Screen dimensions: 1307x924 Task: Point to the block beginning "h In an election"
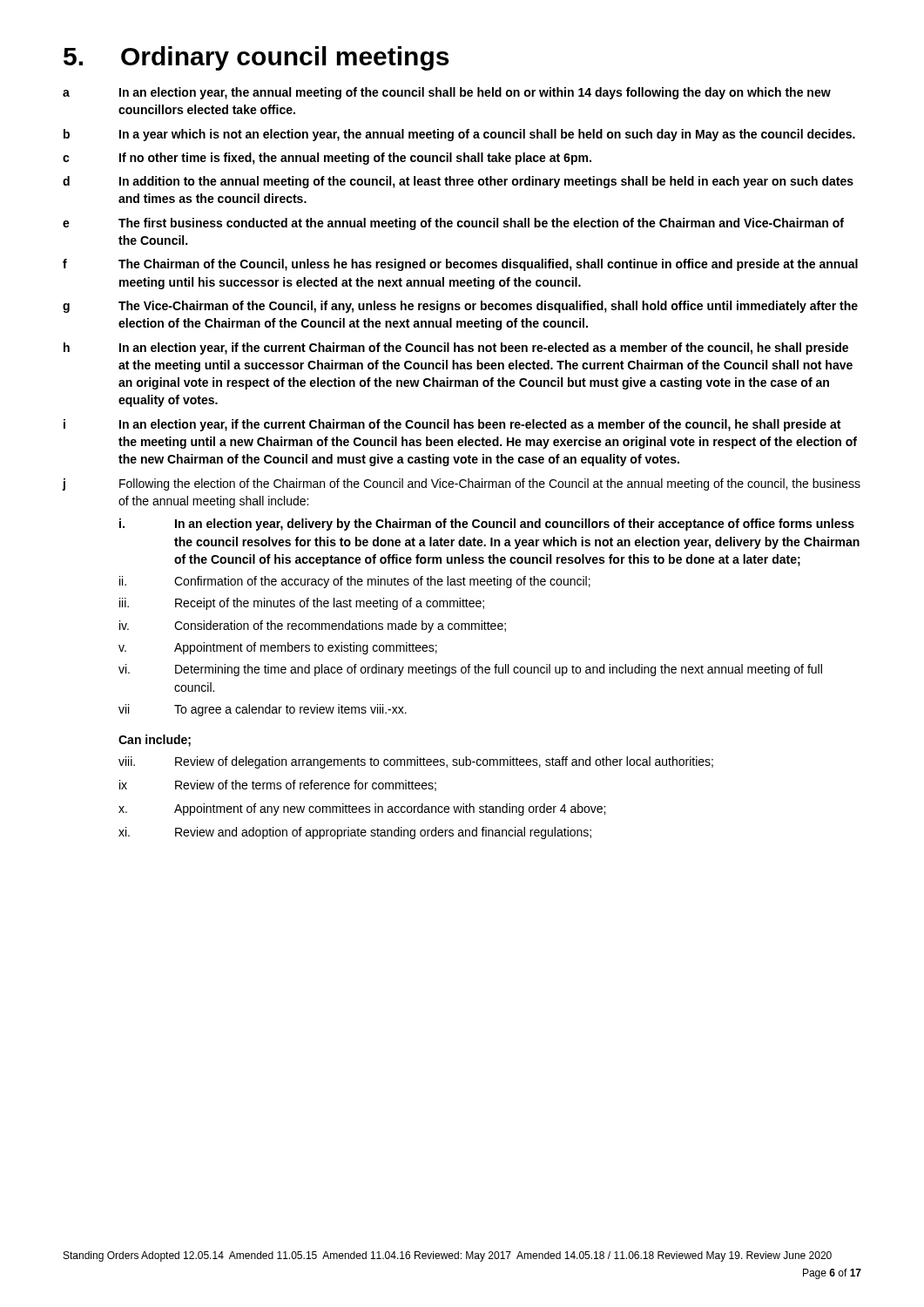click(x=462, y=374)
